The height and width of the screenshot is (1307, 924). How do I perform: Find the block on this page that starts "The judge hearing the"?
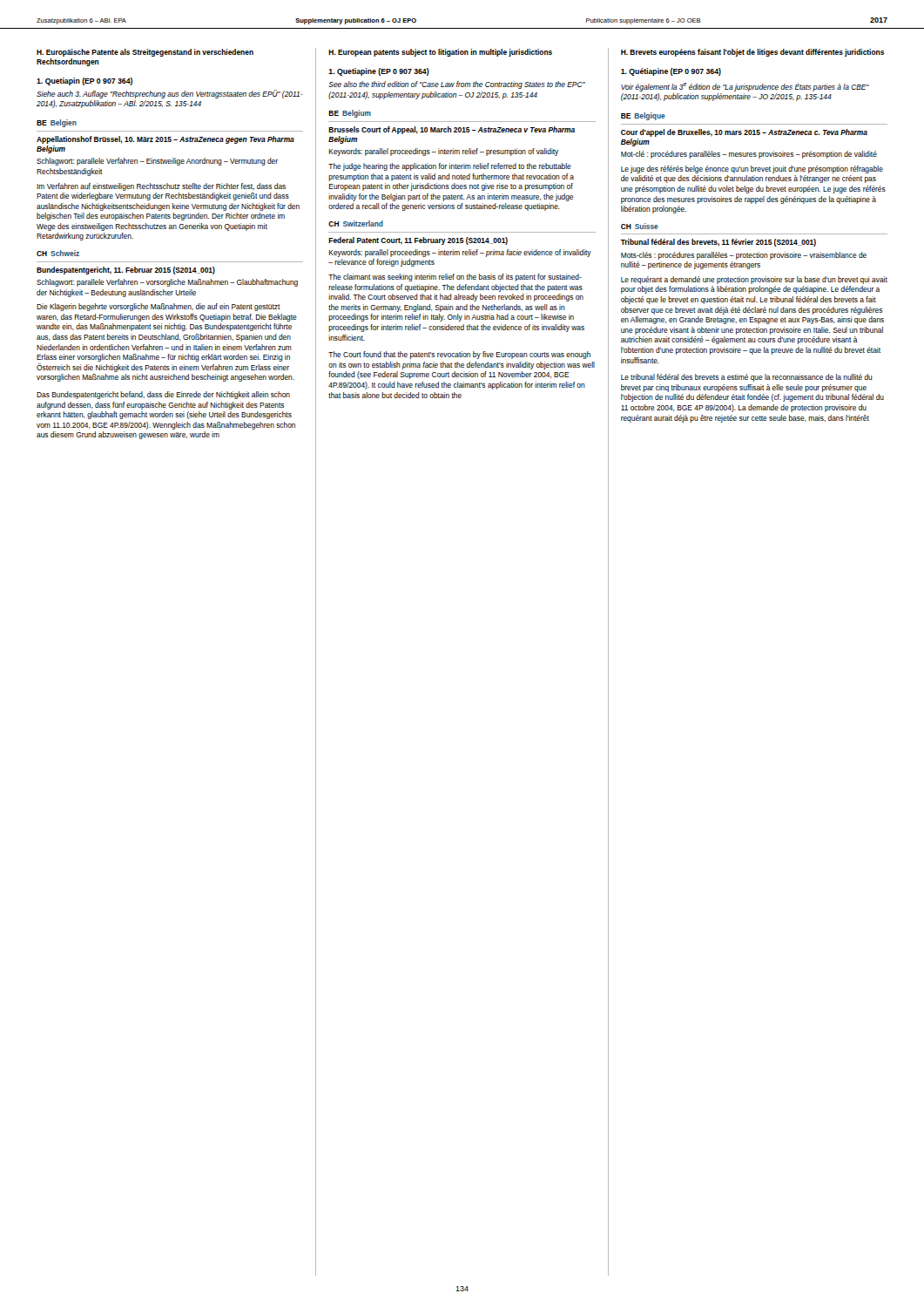pyautogui.click(x=451, y=187)
